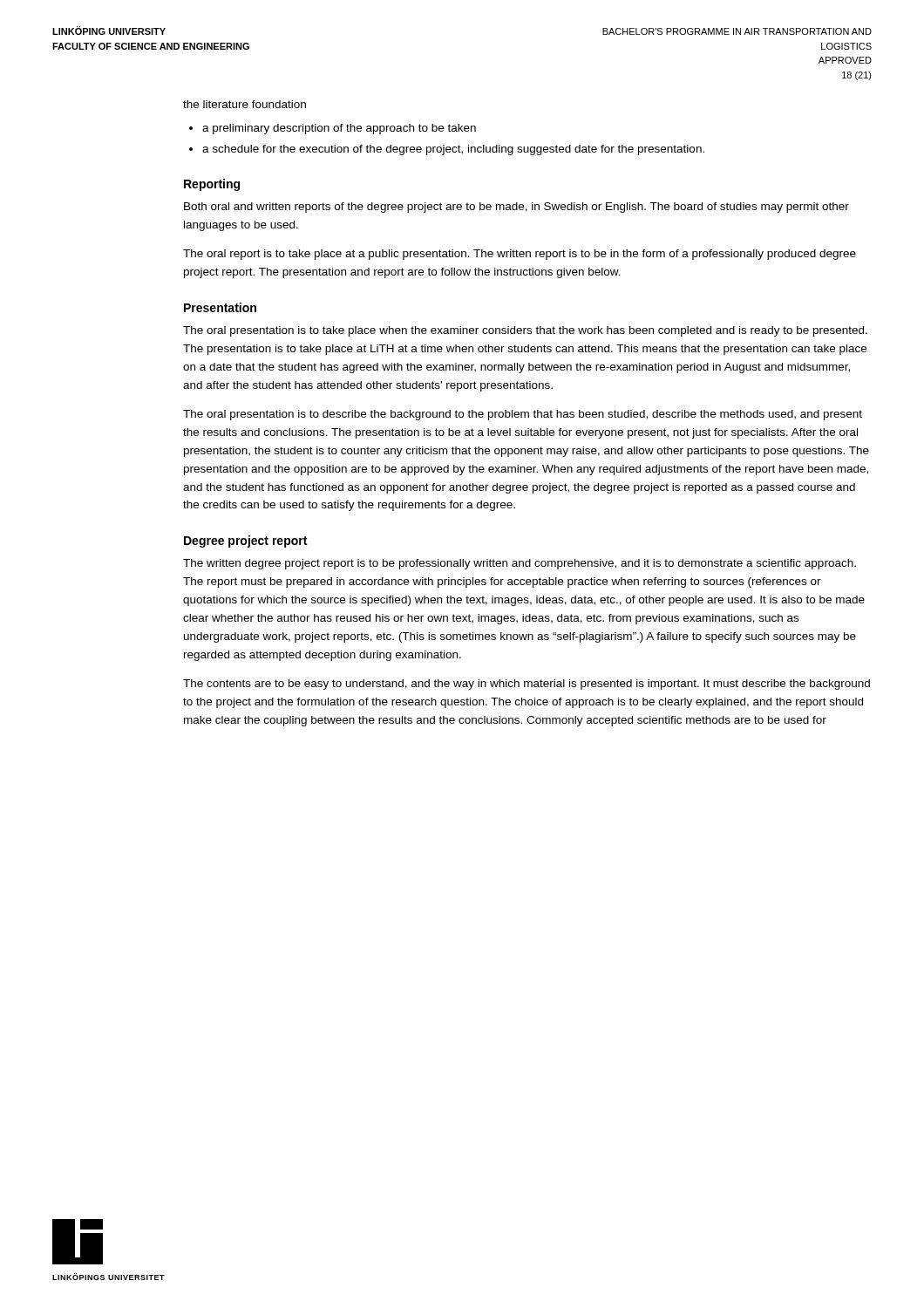Image resolution: width=924 pixels, height=1308 pixels.
Task: Locate the list item with the text "a schedule for the execution of"
Action: (454, 149)
